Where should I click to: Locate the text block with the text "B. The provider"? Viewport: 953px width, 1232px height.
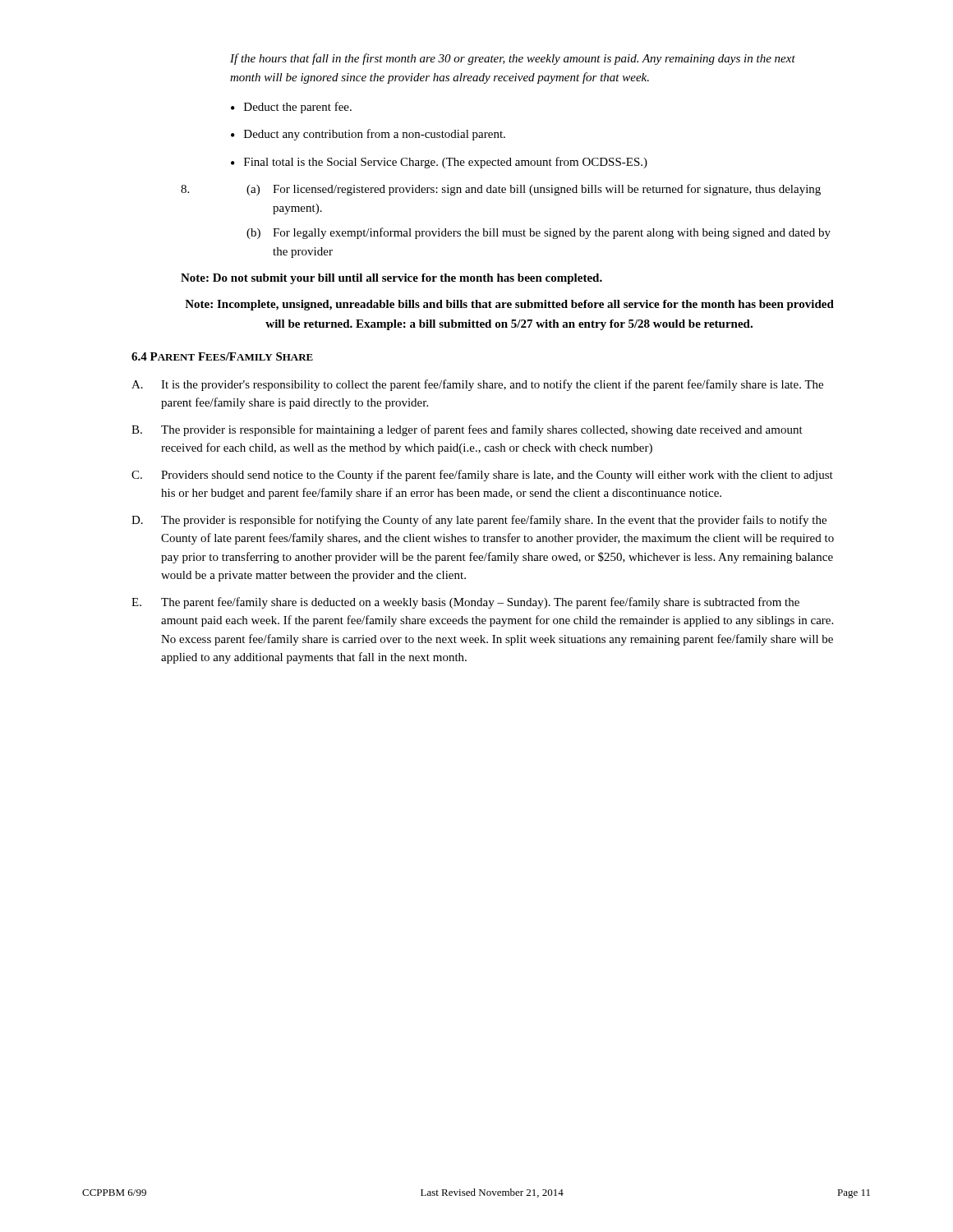(485, 439)
